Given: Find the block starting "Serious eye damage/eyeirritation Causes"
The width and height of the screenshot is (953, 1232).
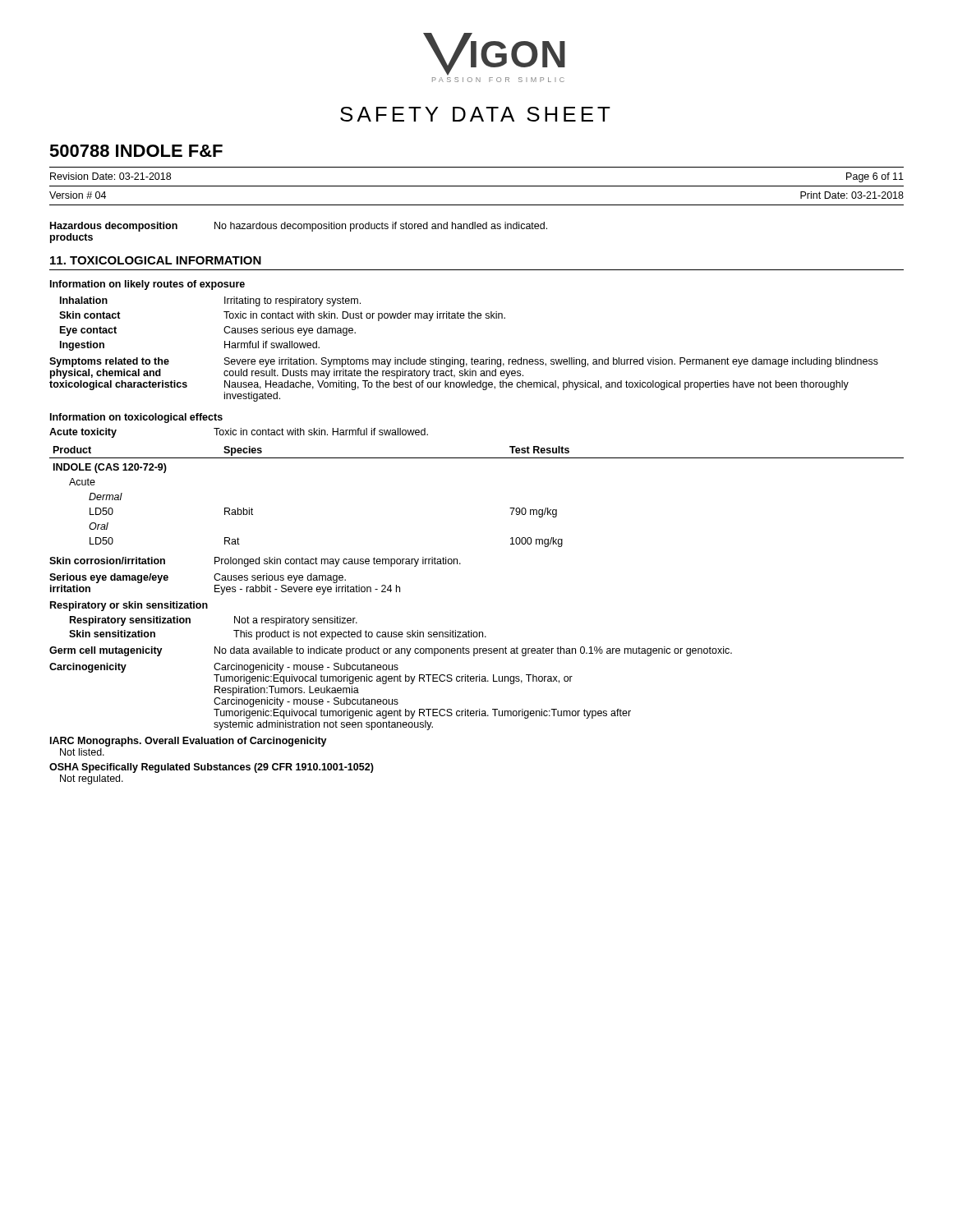Looking at the screenshot, I should pyautogui.click(x=225, y=583).
